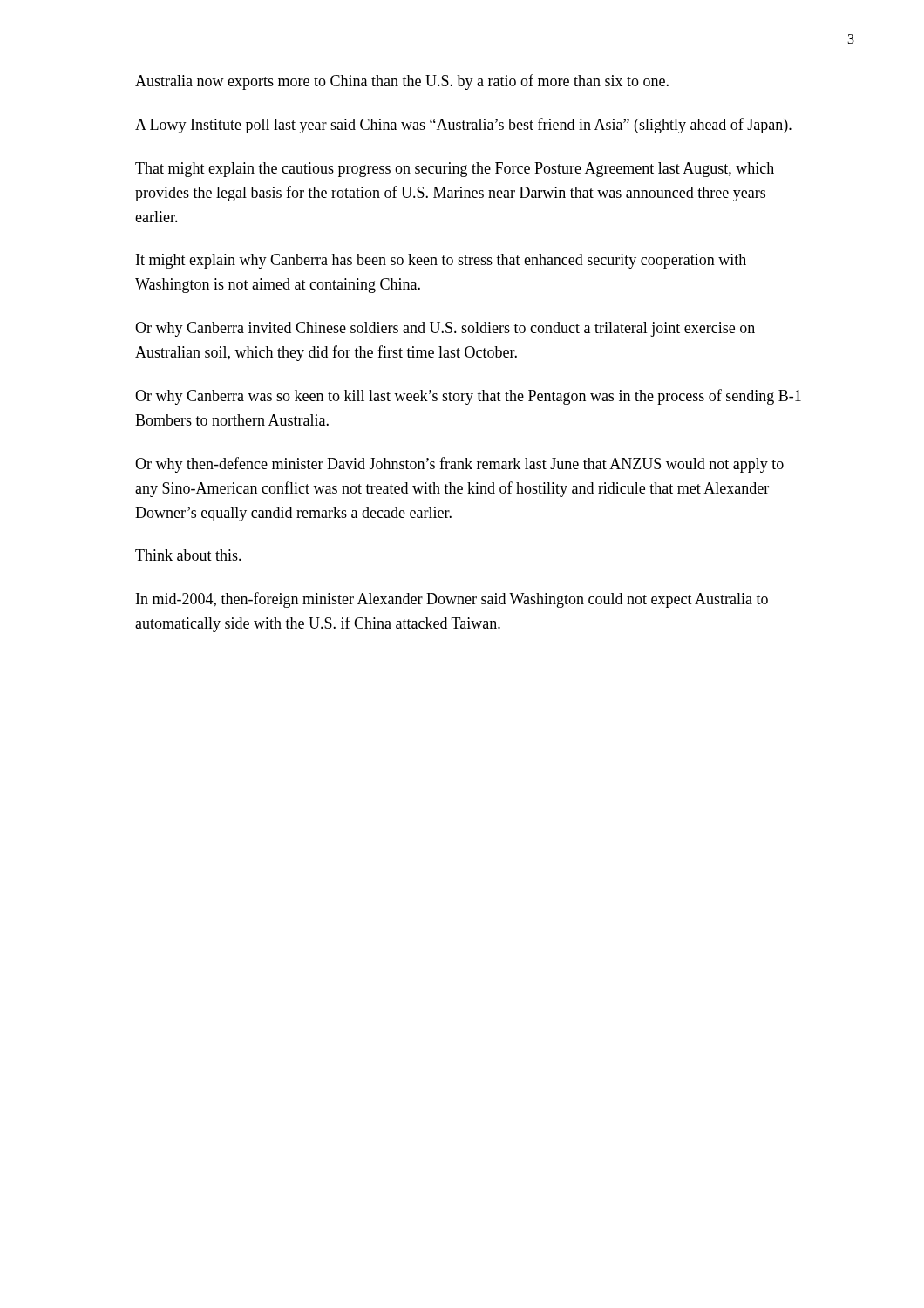Point to the block starting "A Lowy Institute"
924x1308 pixels.
point(464,125)
